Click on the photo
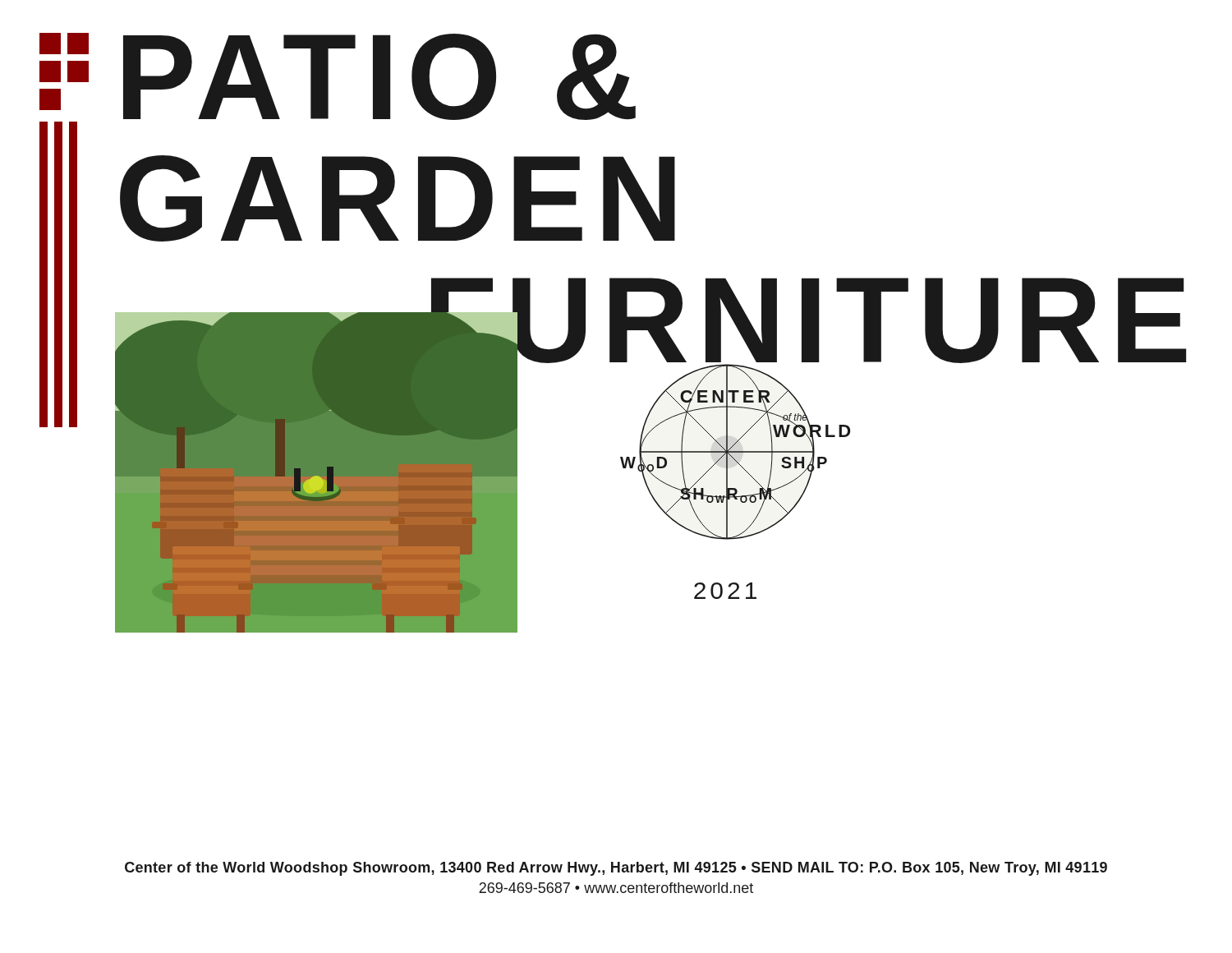The image size is (1232, 953). click(x=316, y=472)
